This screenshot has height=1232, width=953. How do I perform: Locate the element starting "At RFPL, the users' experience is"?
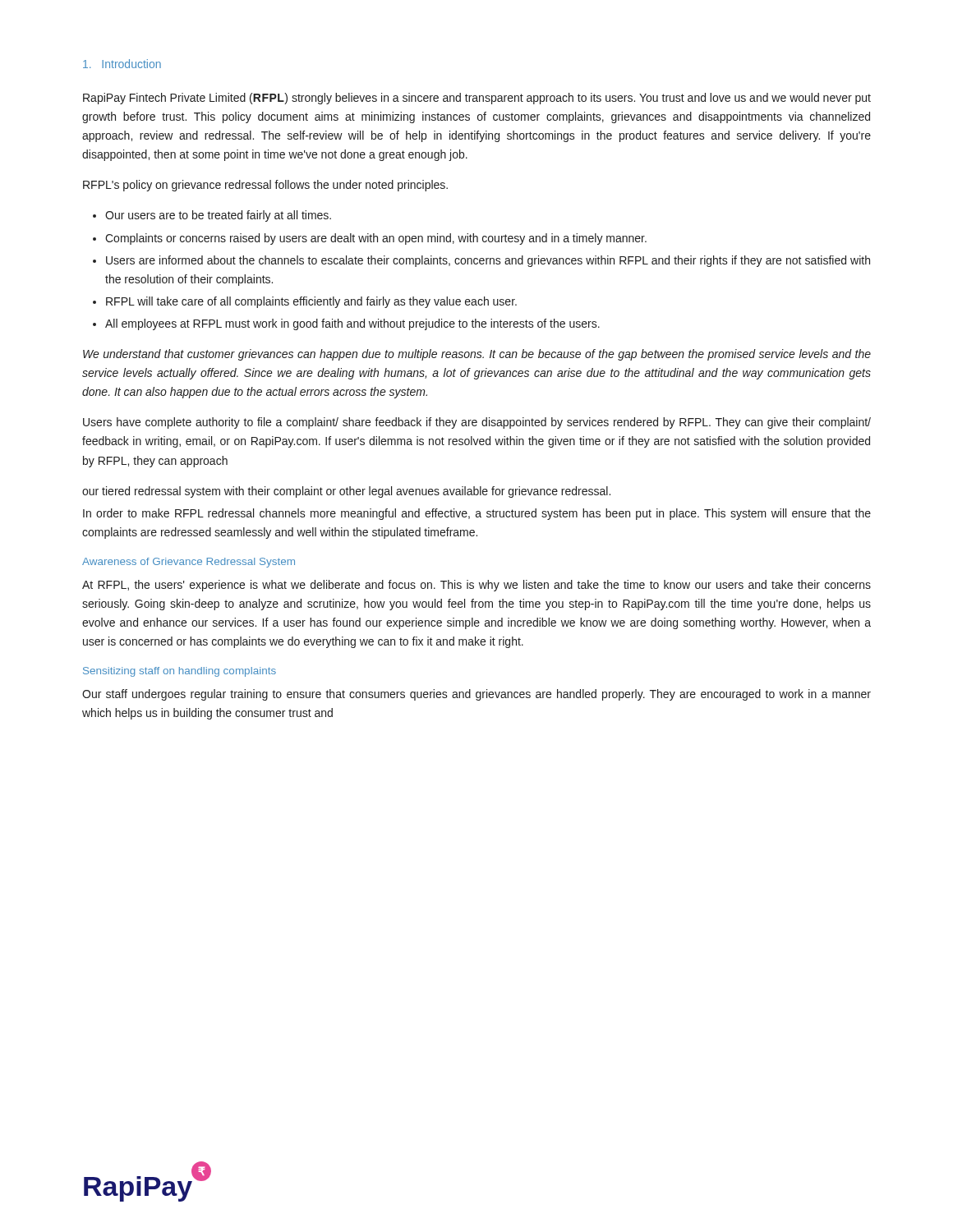(476, 613)
